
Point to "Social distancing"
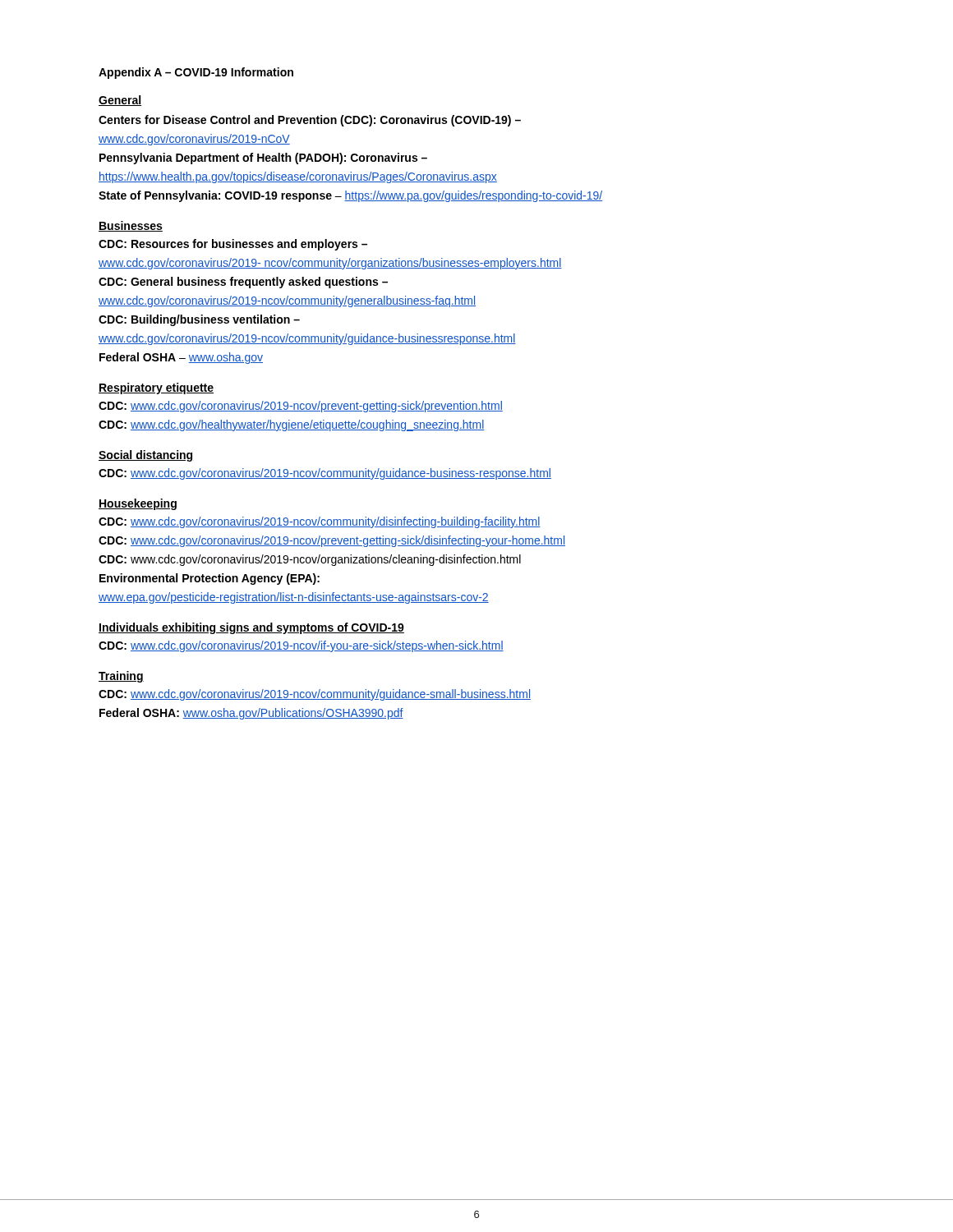145,456
